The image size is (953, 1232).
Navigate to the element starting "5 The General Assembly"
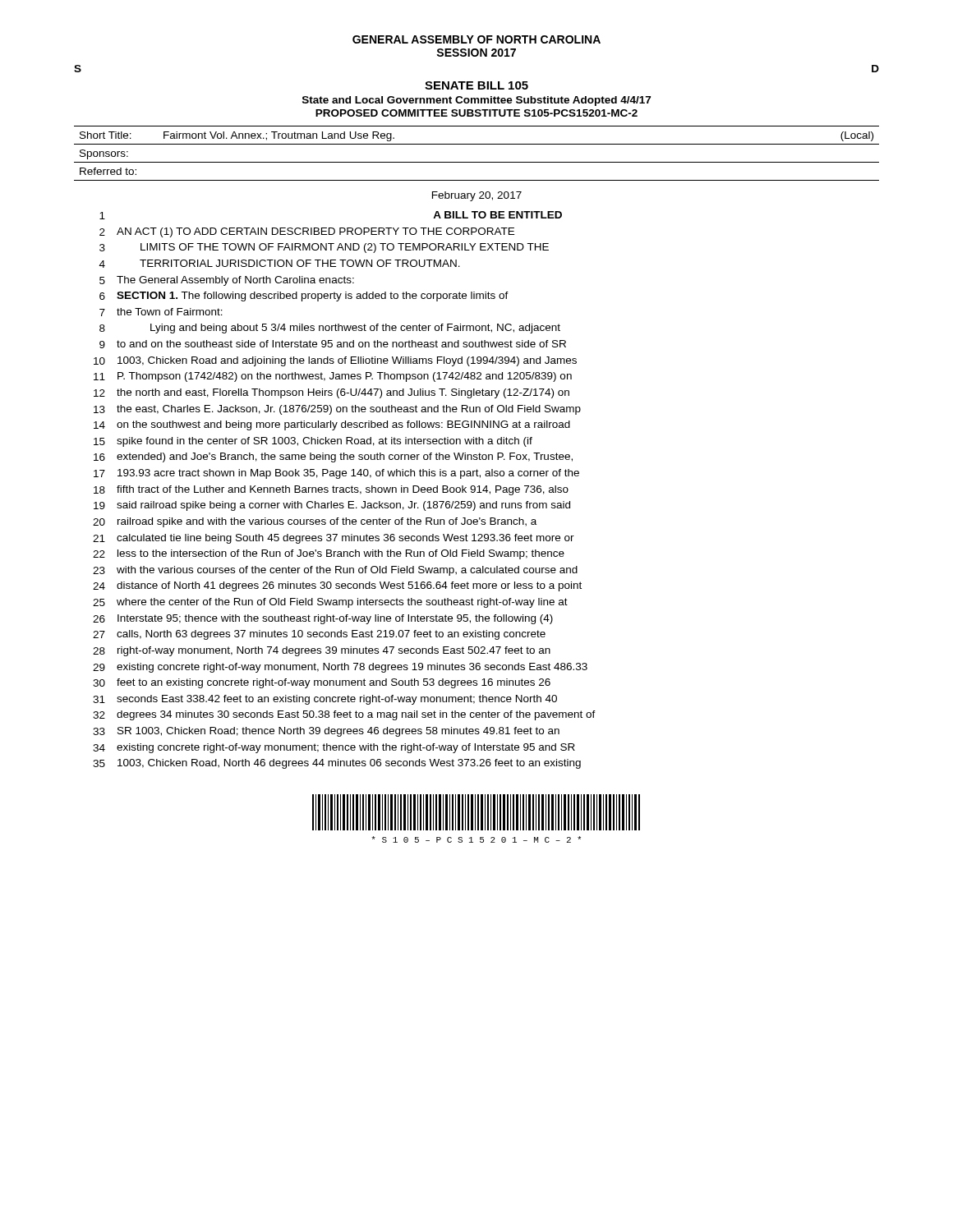tap(476, 280)
